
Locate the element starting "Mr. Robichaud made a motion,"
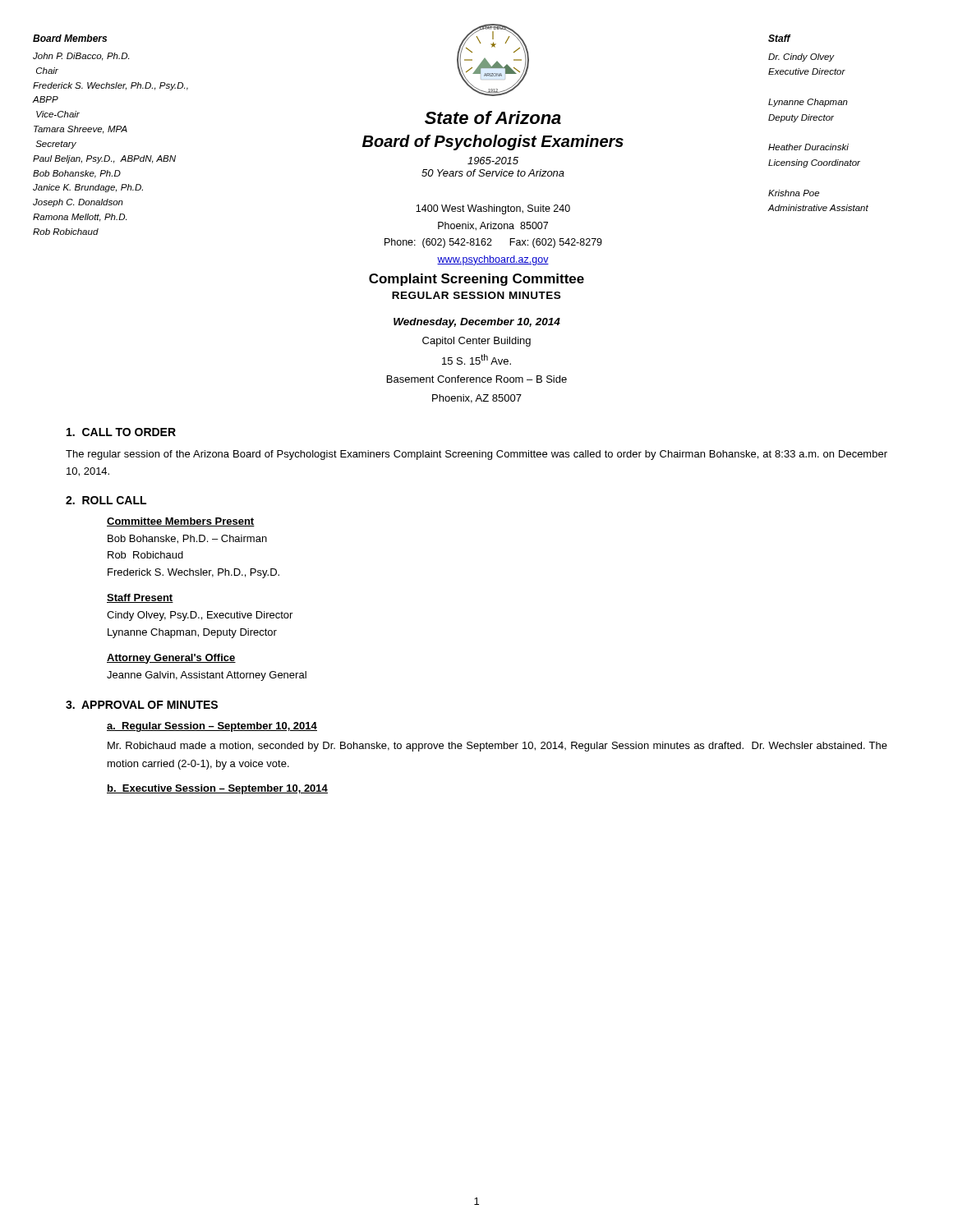(x=497, y=754)
